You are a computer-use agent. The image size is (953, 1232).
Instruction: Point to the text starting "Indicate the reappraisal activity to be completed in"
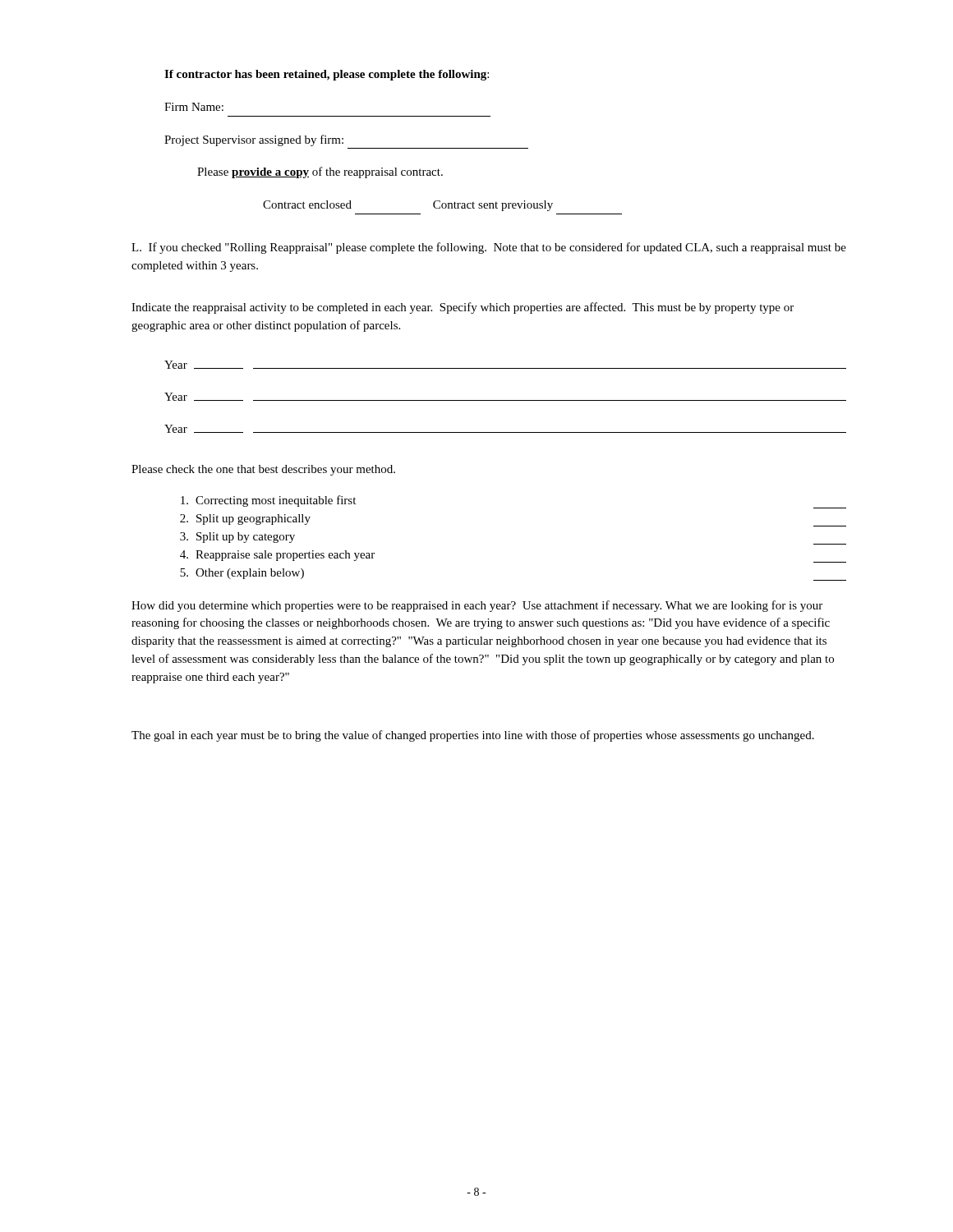(489, 317)
